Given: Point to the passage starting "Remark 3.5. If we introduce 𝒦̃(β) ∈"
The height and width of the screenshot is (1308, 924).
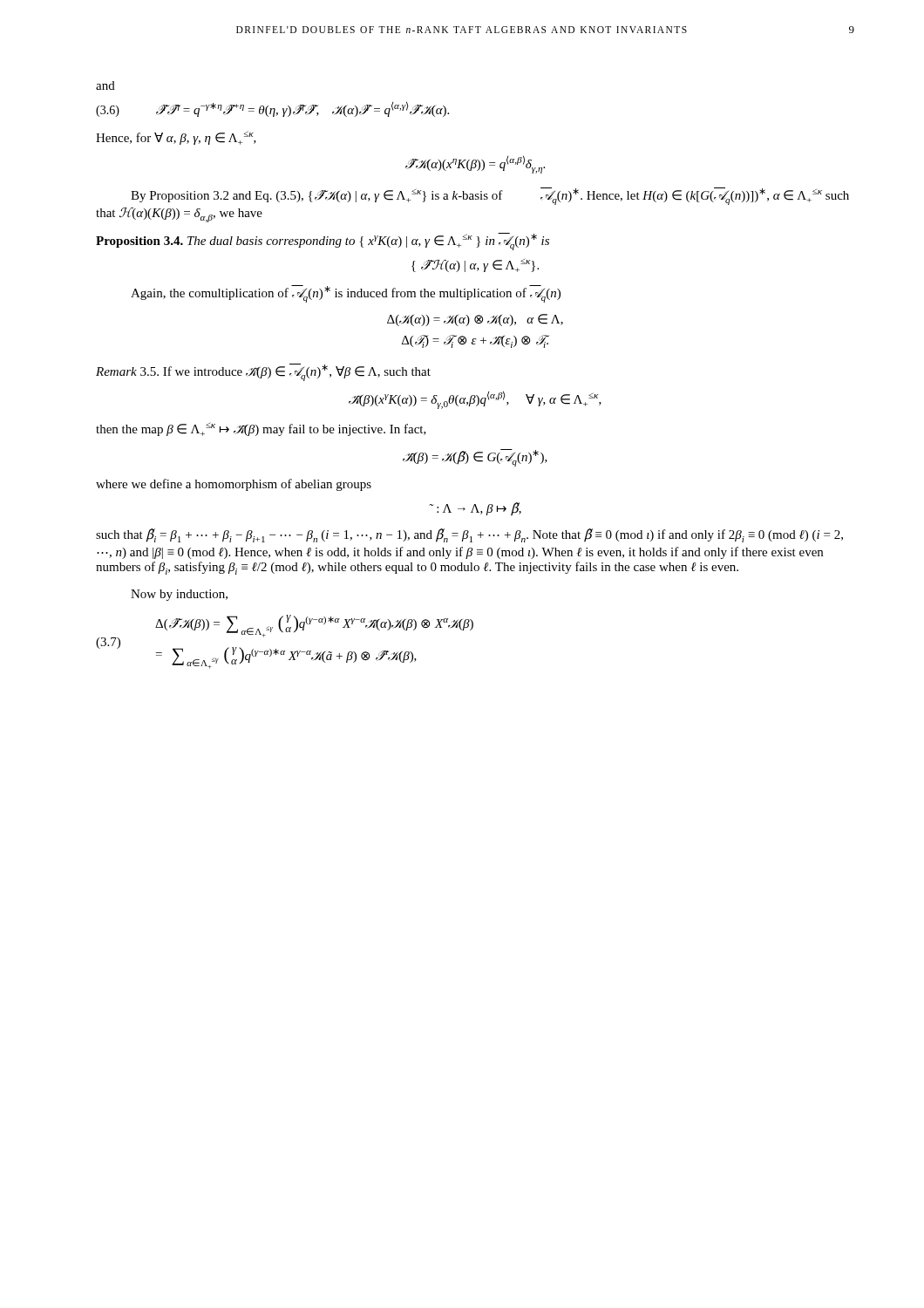Looking at the screenshot, I should pyautogui.click(x=263, y=371).
